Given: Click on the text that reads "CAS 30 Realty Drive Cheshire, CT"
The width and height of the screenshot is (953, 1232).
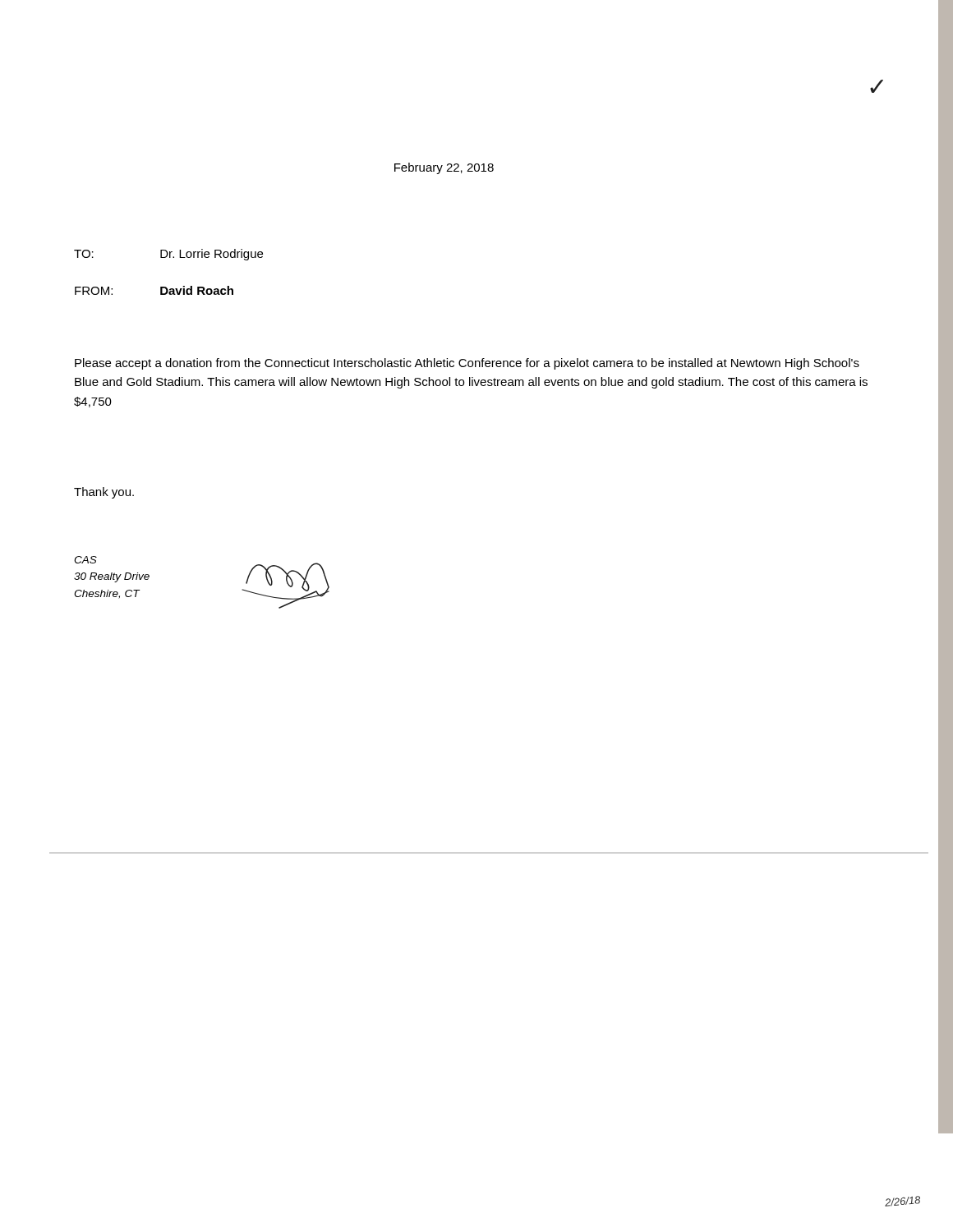Looking at the screenshot, I should pyautogui.click(x=112, y=577).
